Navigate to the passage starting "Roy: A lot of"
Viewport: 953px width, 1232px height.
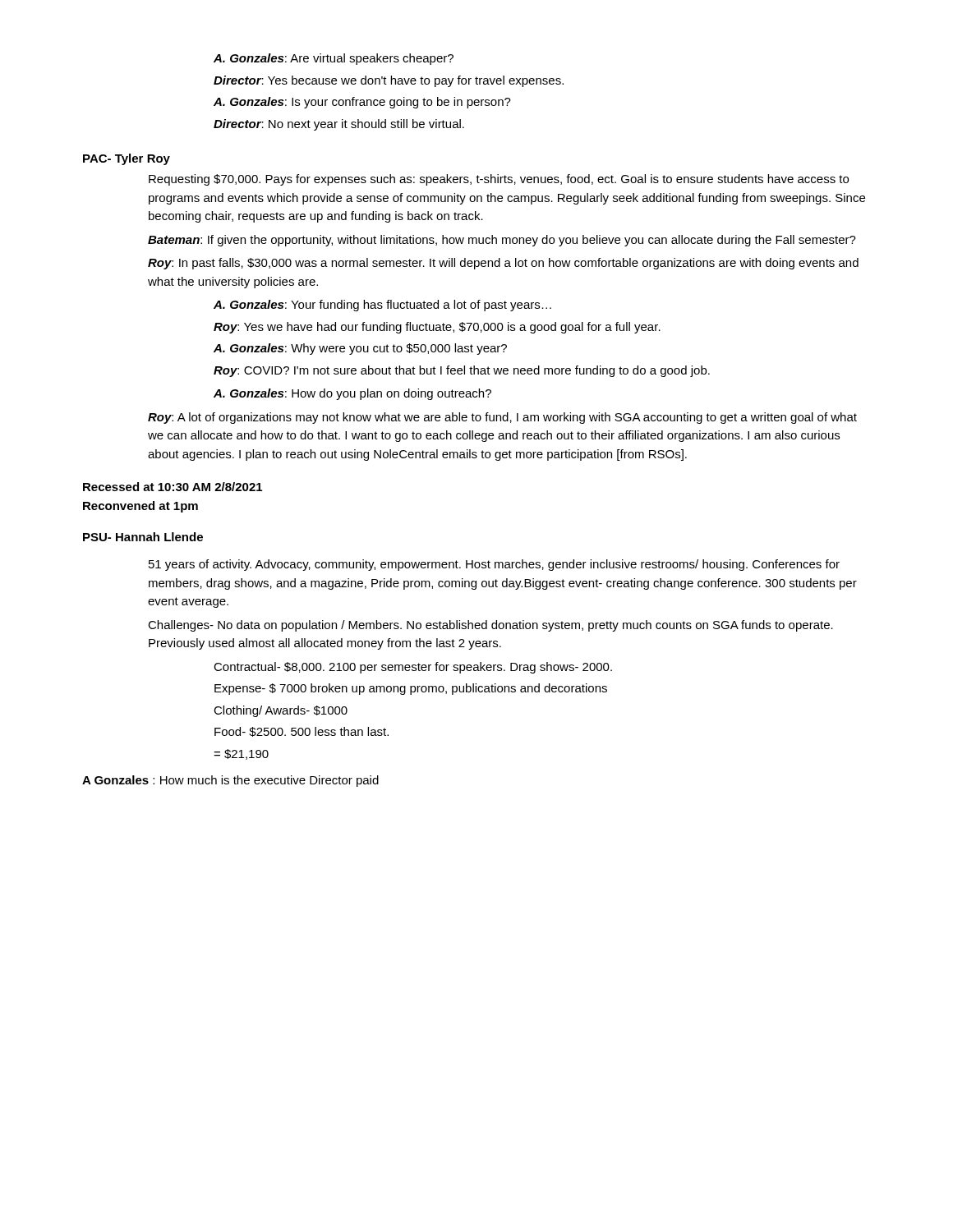[509, 436]
